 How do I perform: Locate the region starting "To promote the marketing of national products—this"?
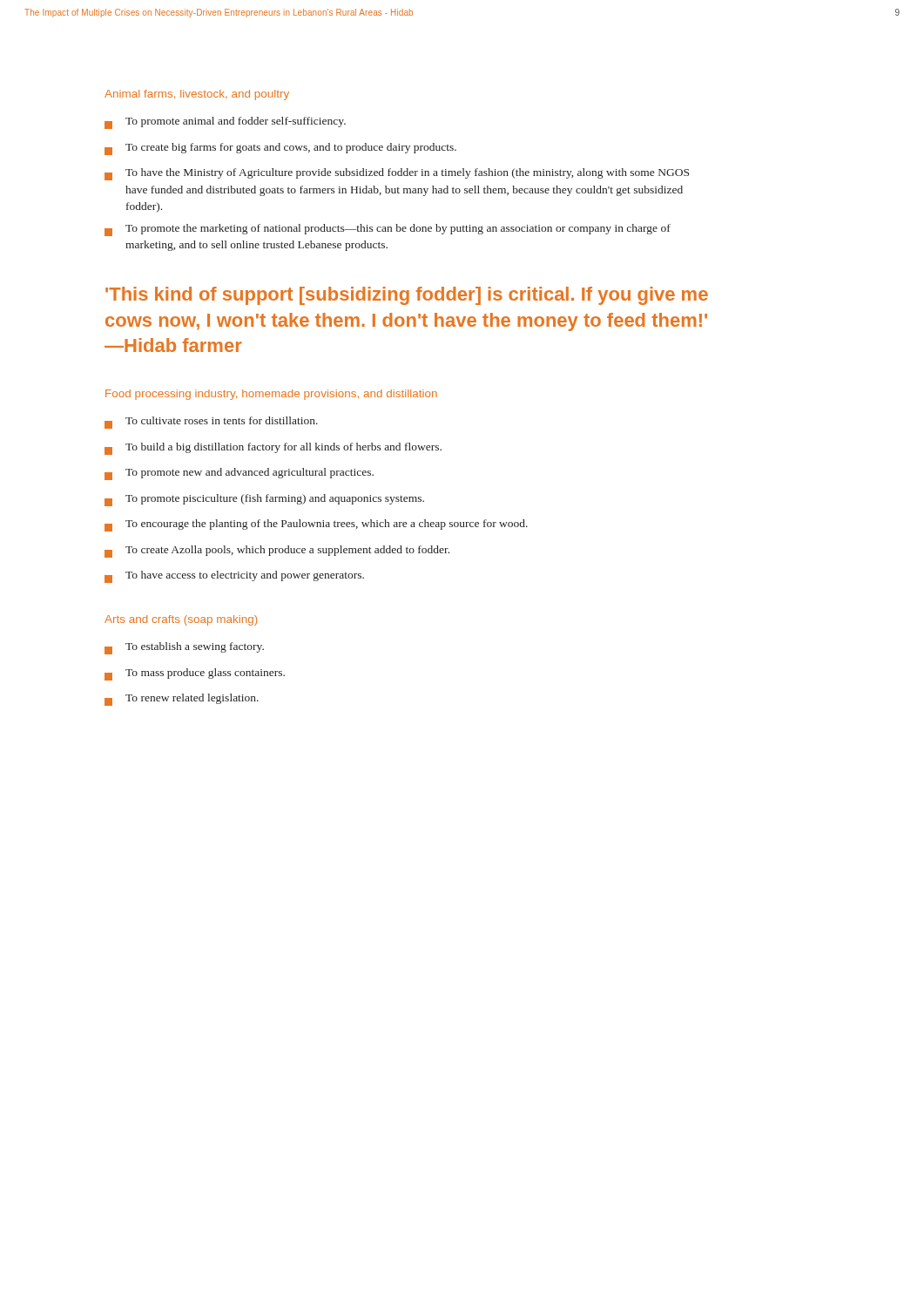(409, 237)
